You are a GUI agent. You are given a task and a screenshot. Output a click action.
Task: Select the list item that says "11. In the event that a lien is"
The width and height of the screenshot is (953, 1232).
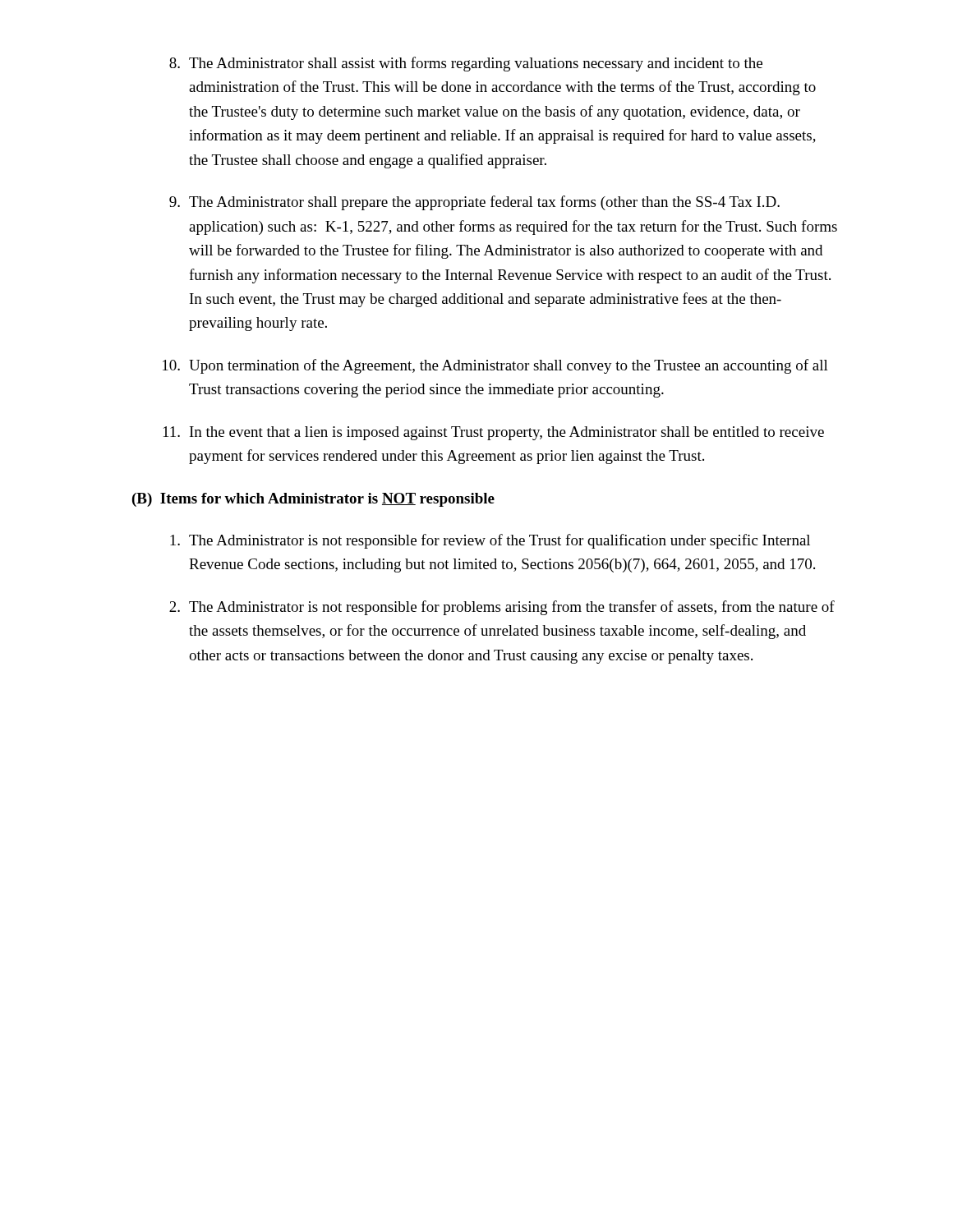pyautogui.click(x=485, y=444)
